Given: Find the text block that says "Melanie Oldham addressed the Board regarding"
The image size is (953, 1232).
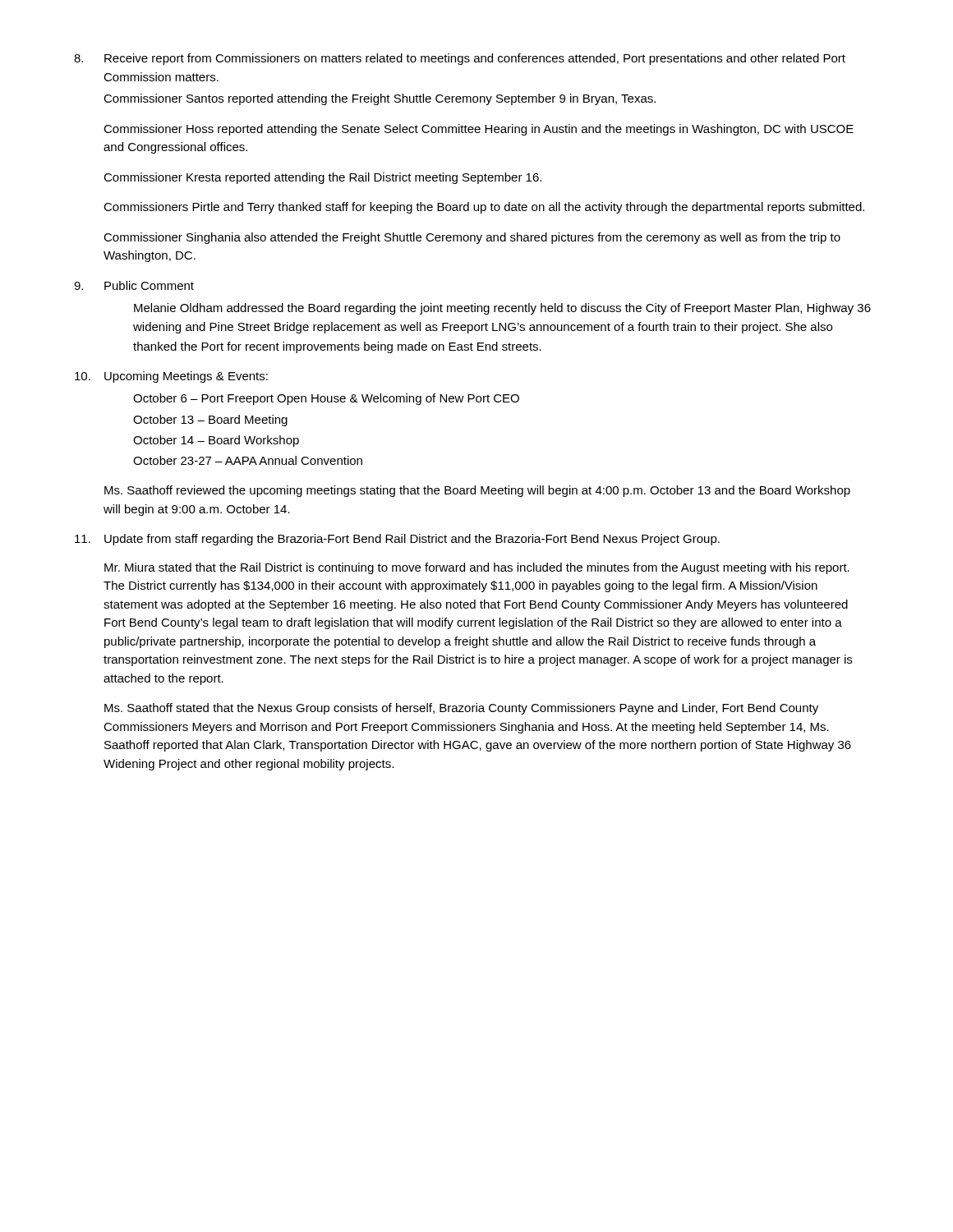Looking at the screenshot, I should click(x=502, y=327).
